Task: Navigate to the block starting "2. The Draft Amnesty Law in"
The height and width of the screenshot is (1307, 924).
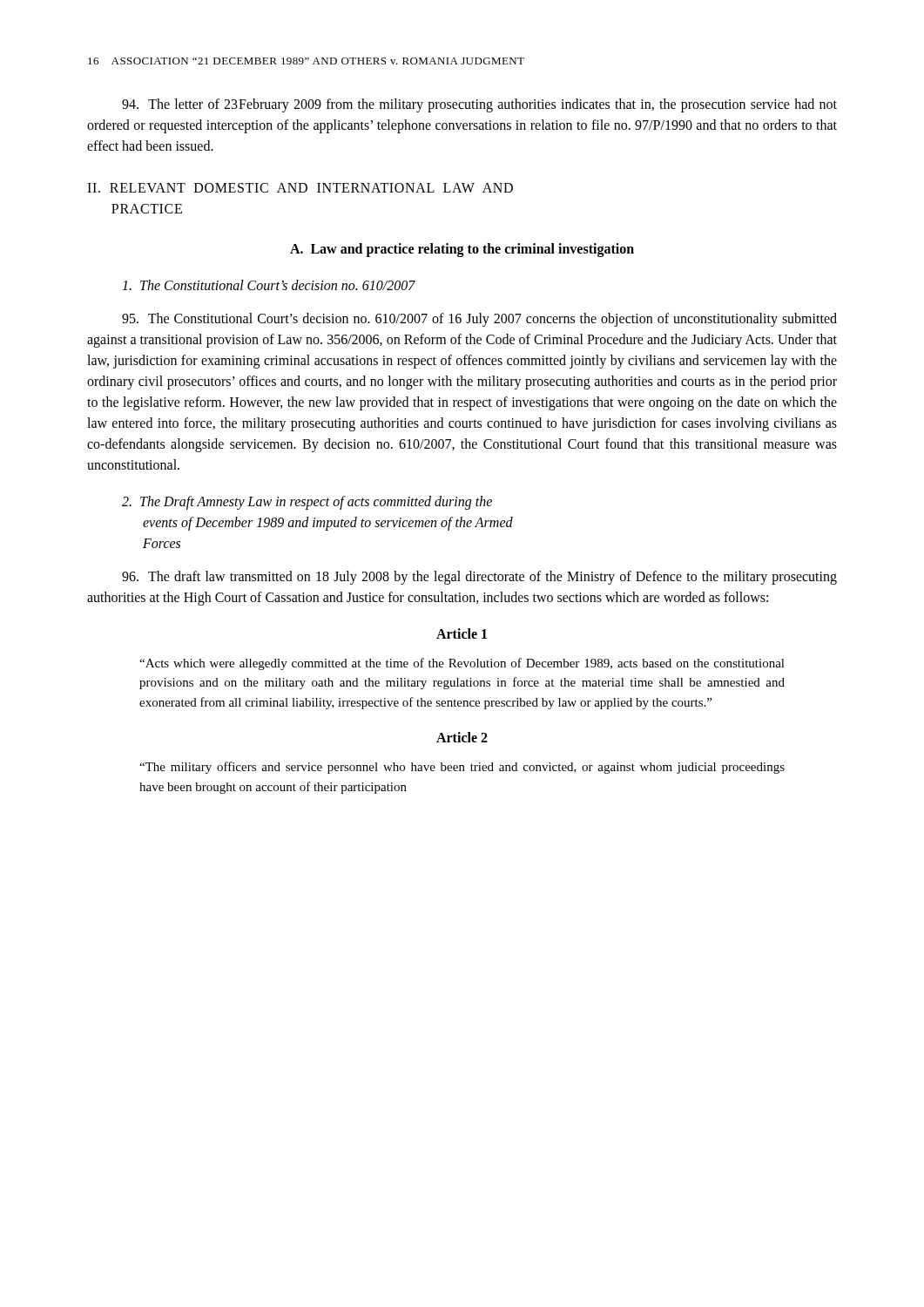Action: 317,522
